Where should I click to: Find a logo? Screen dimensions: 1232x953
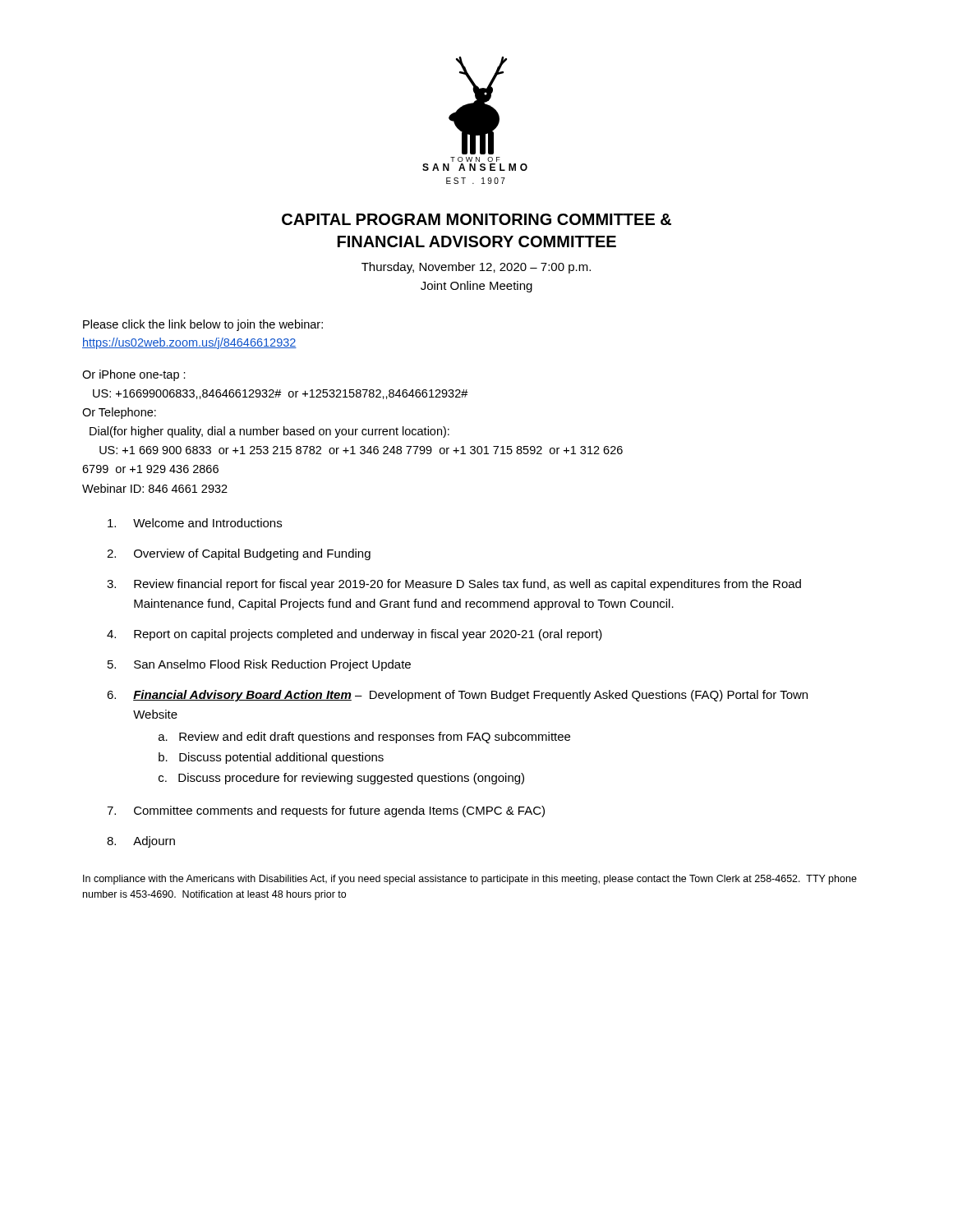[x=476, y=109]
